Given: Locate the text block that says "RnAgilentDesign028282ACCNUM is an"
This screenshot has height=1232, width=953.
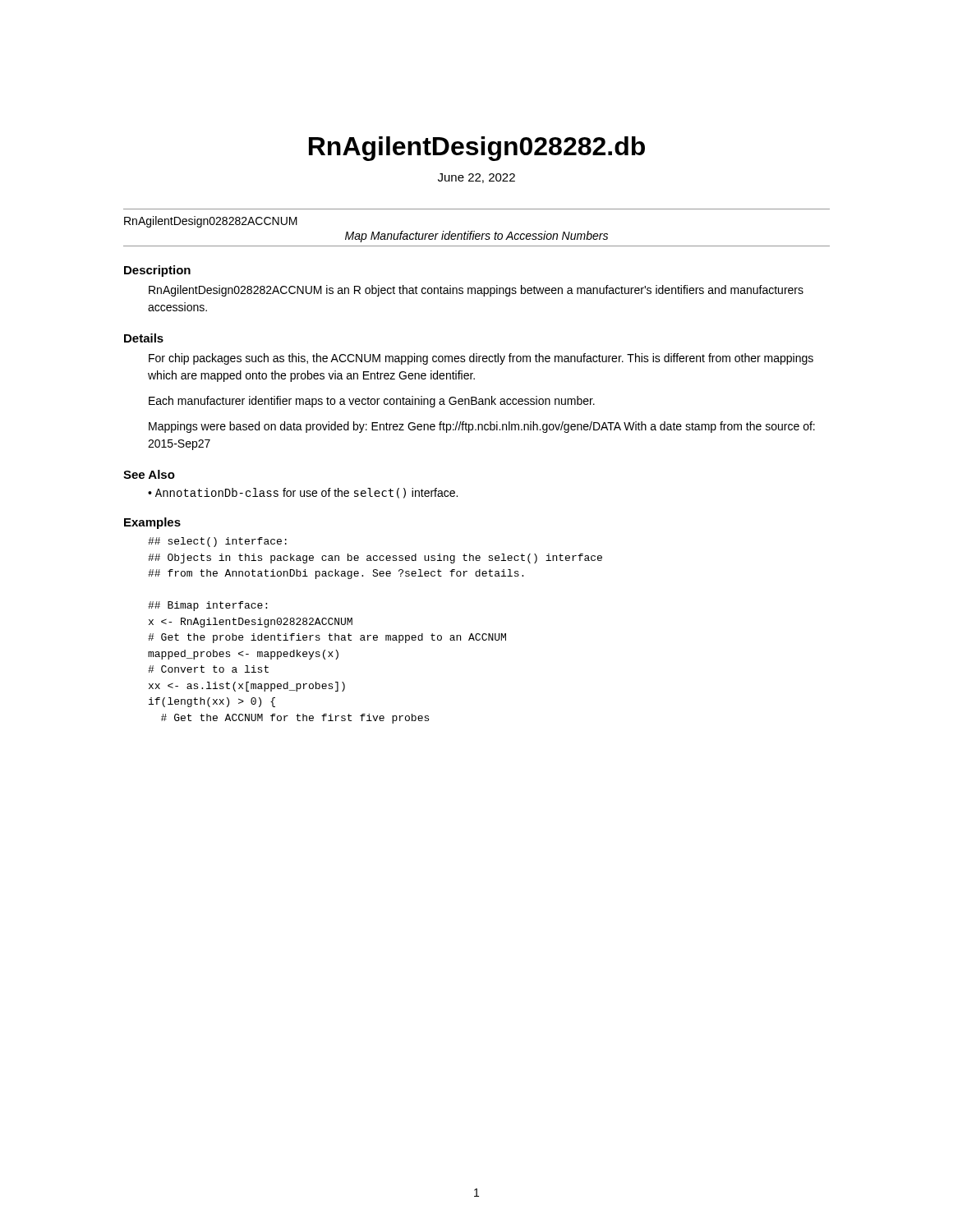Looking at the screenshot, I should tap(476, 299).
